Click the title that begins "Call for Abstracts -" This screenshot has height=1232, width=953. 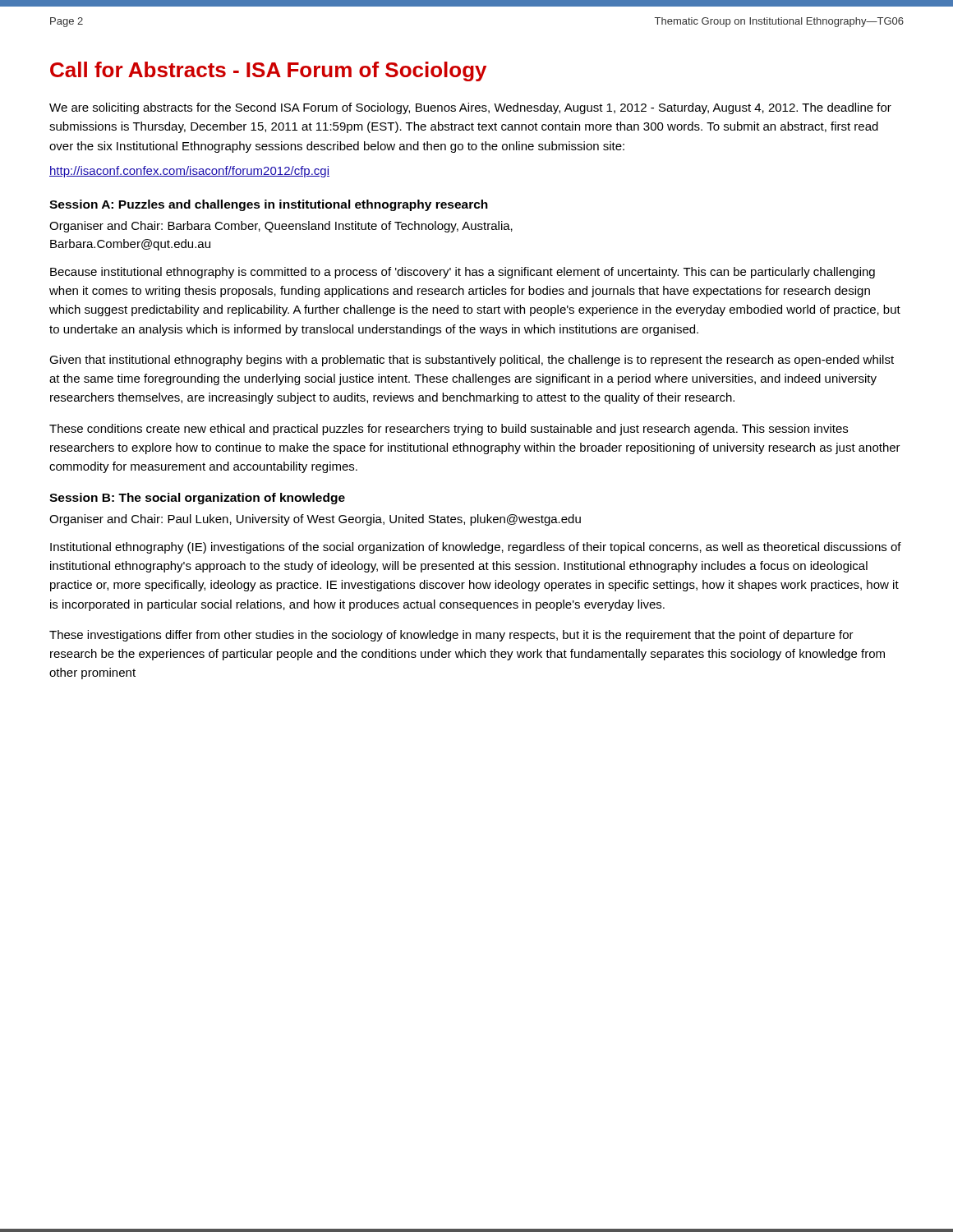click(x=268, y=70)
